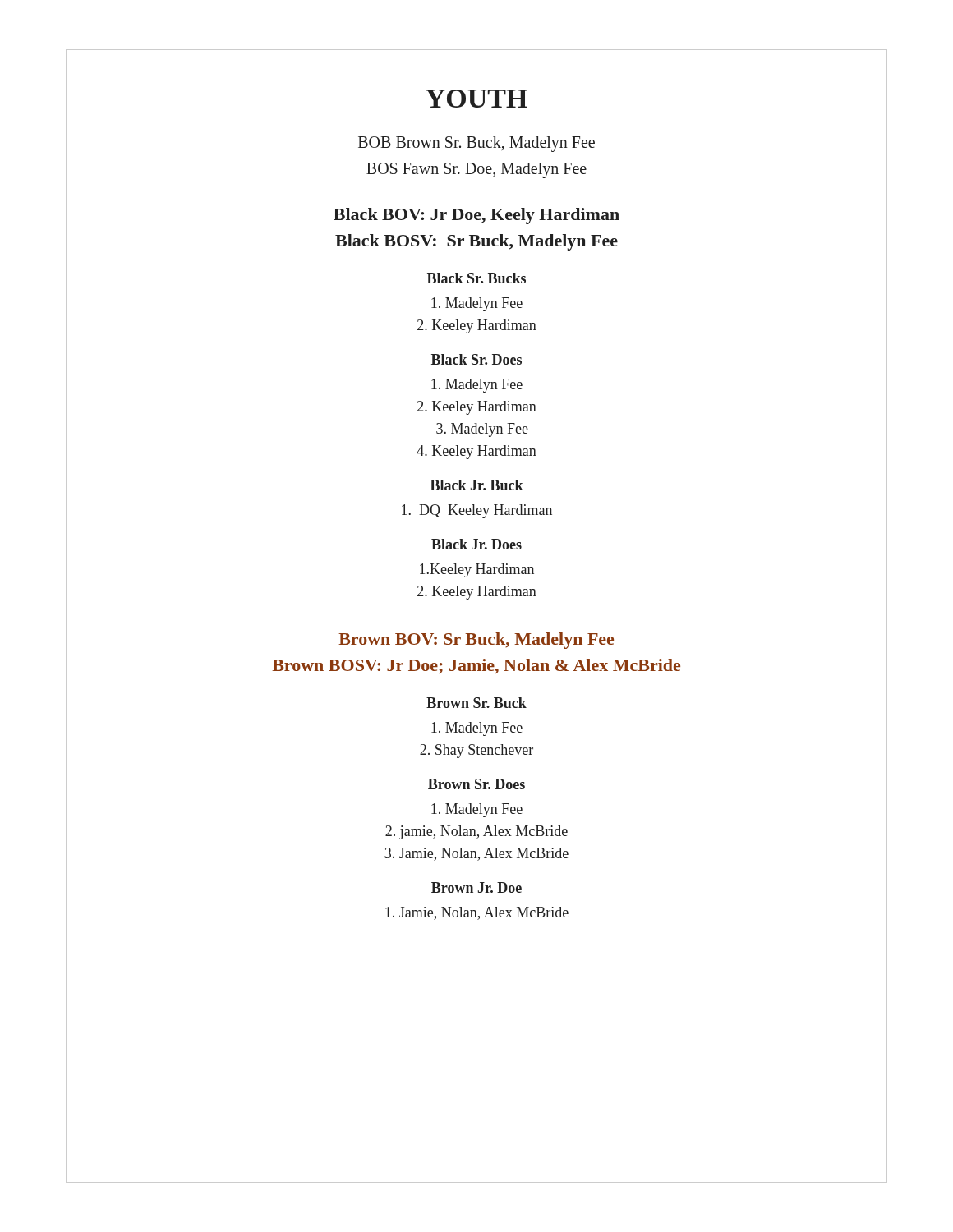
Task: Locate the section header with the text "Black BOV: Jr Doe, Keely"
Action: pos(476,227)
